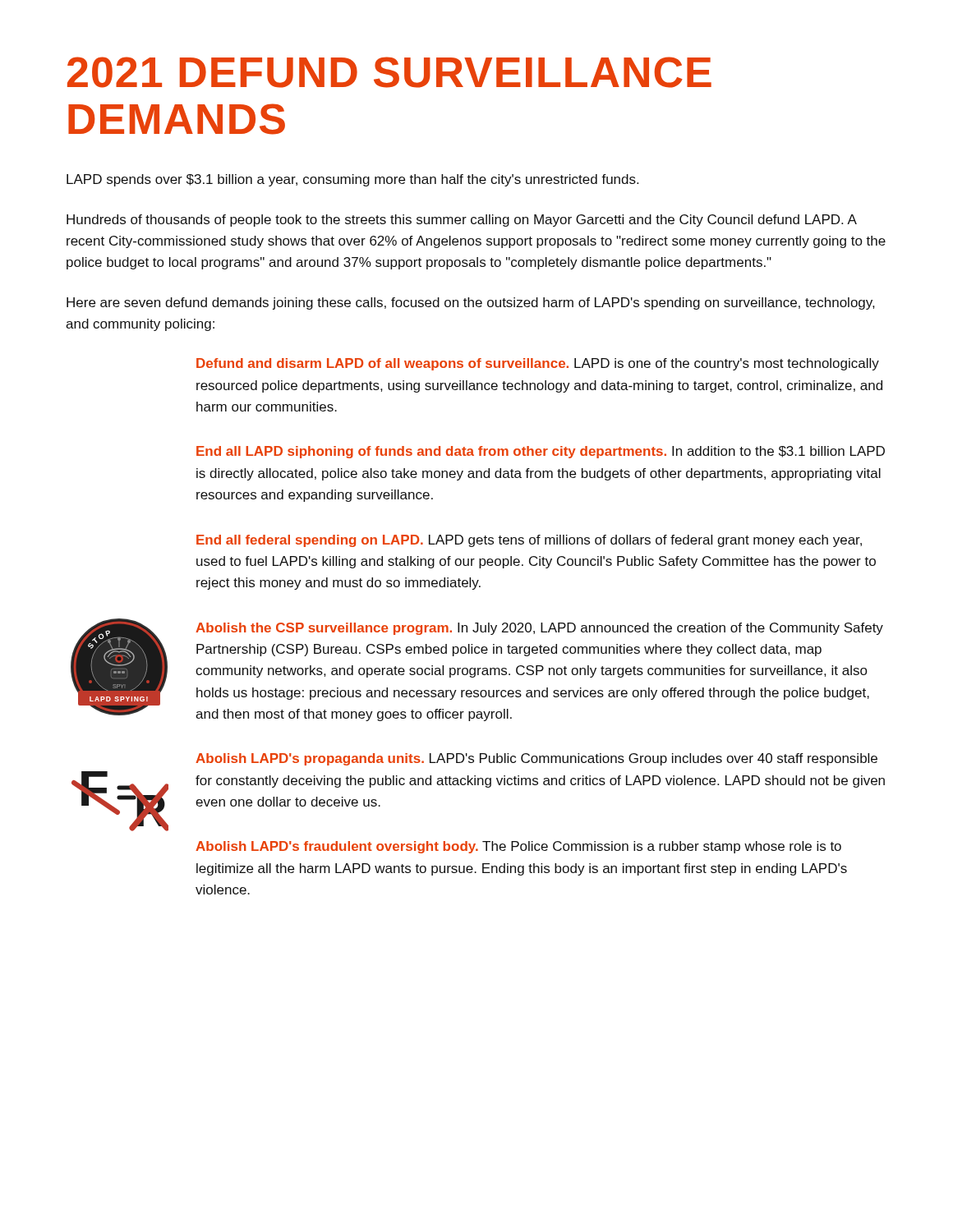
Task: Where is the passage that starts "End all federal spending on"?
Action: tap(536, 561)
